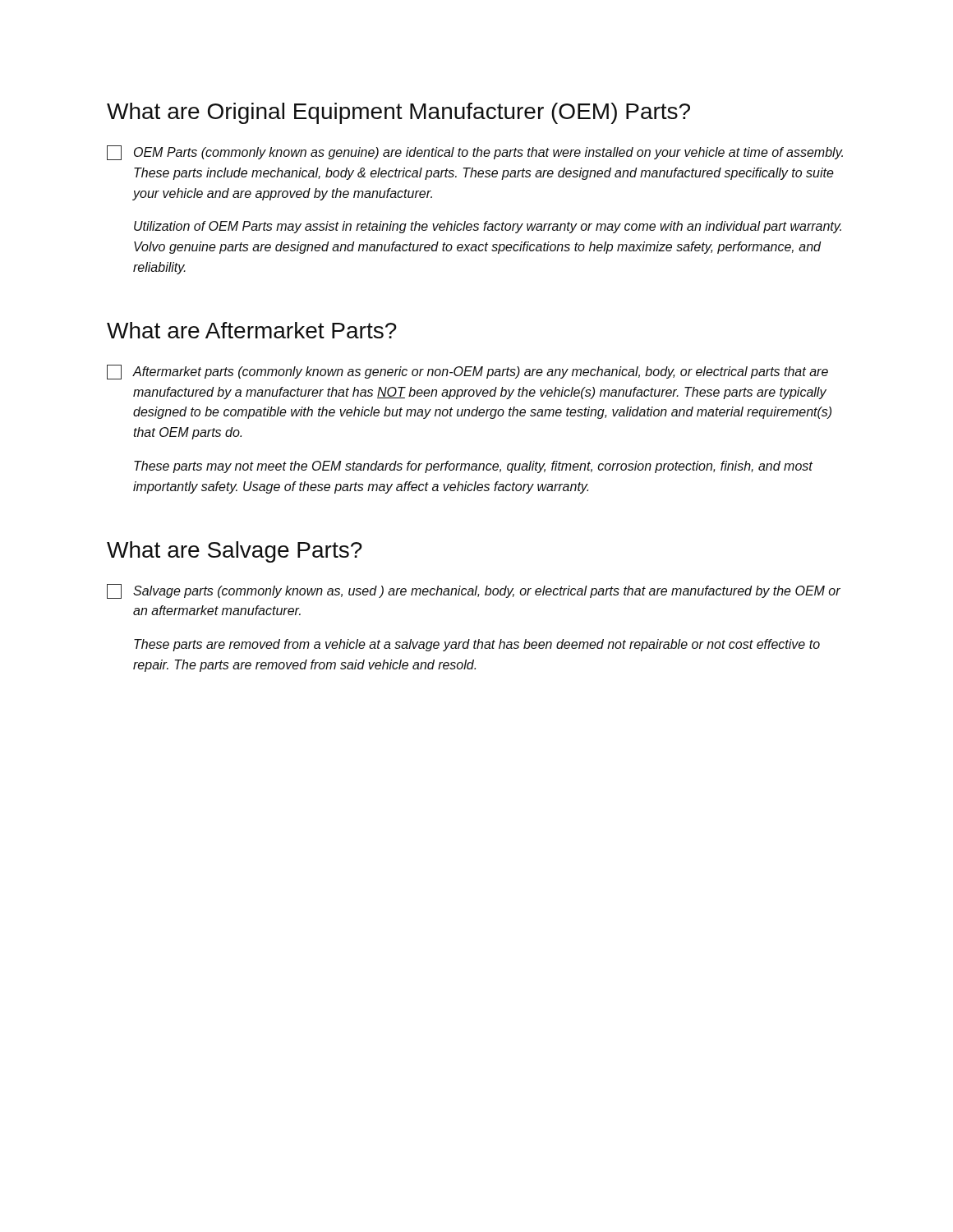
Task: Click on the list item that says "OEM Parts (commonly"
Action: (476, 173)
